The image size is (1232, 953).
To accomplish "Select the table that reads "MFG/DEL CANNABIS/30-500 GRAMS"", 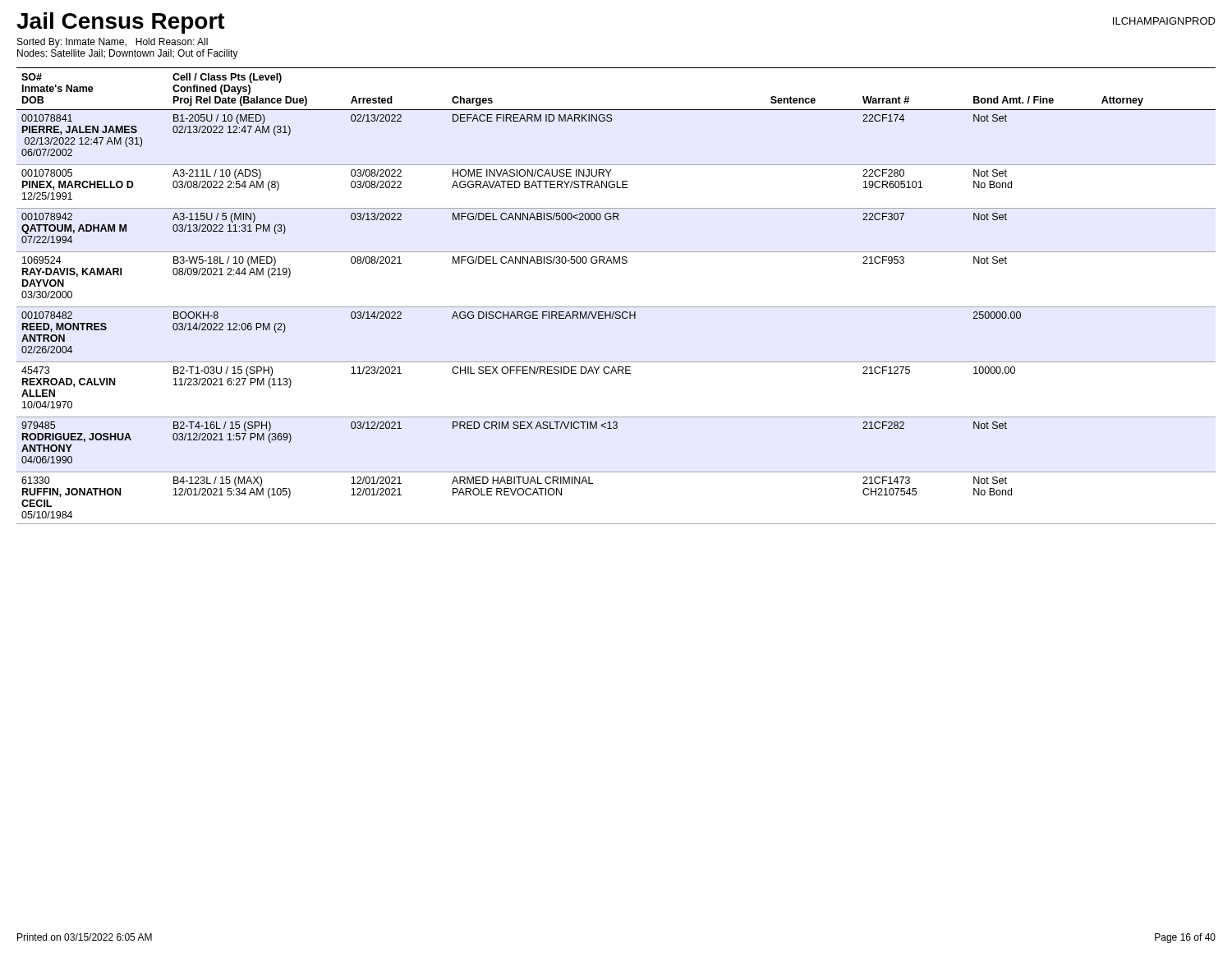I will pos(616,297).
